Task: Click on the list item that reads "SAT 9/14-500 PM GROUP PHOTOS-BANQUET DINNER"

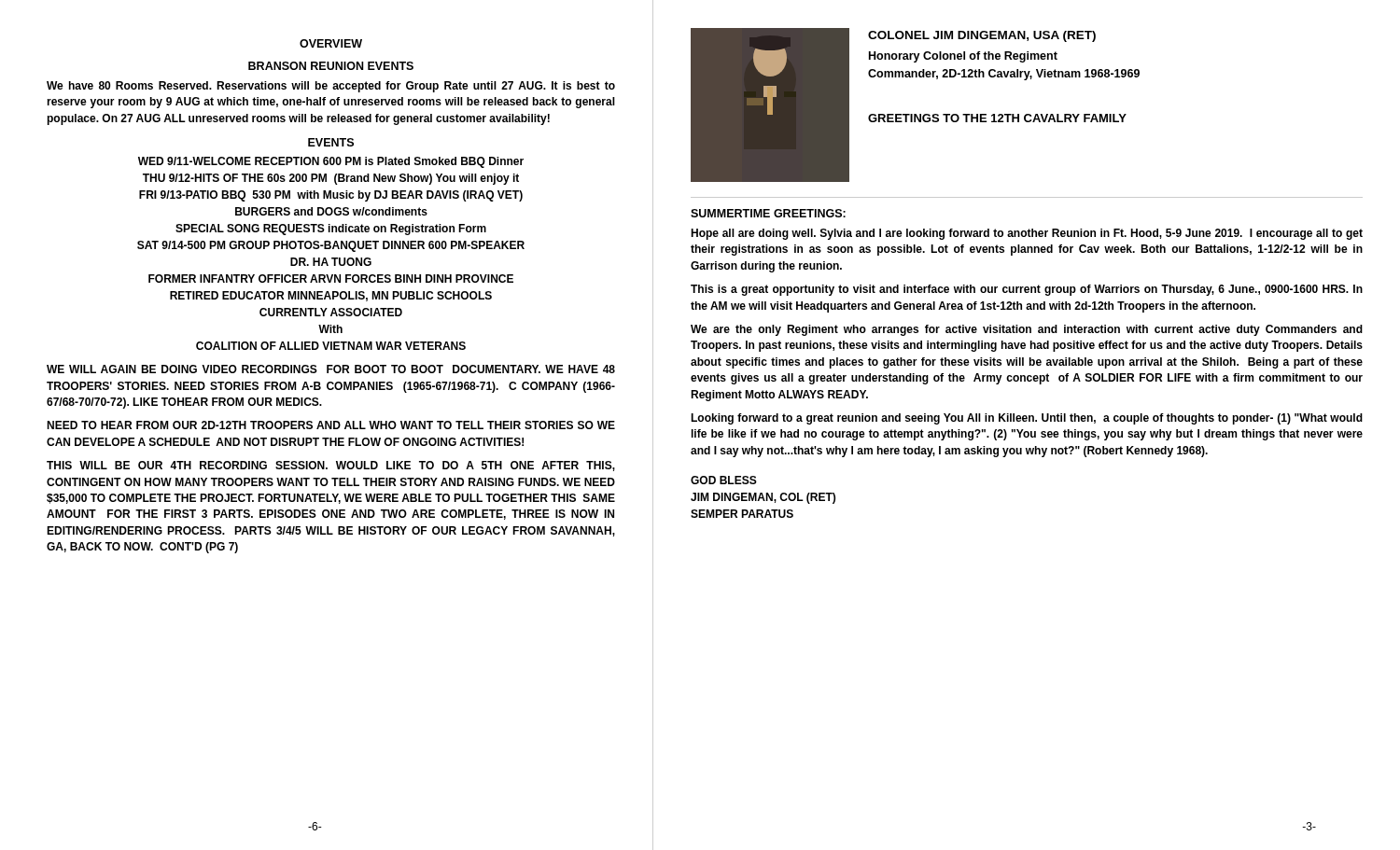Action: [331, 246]
